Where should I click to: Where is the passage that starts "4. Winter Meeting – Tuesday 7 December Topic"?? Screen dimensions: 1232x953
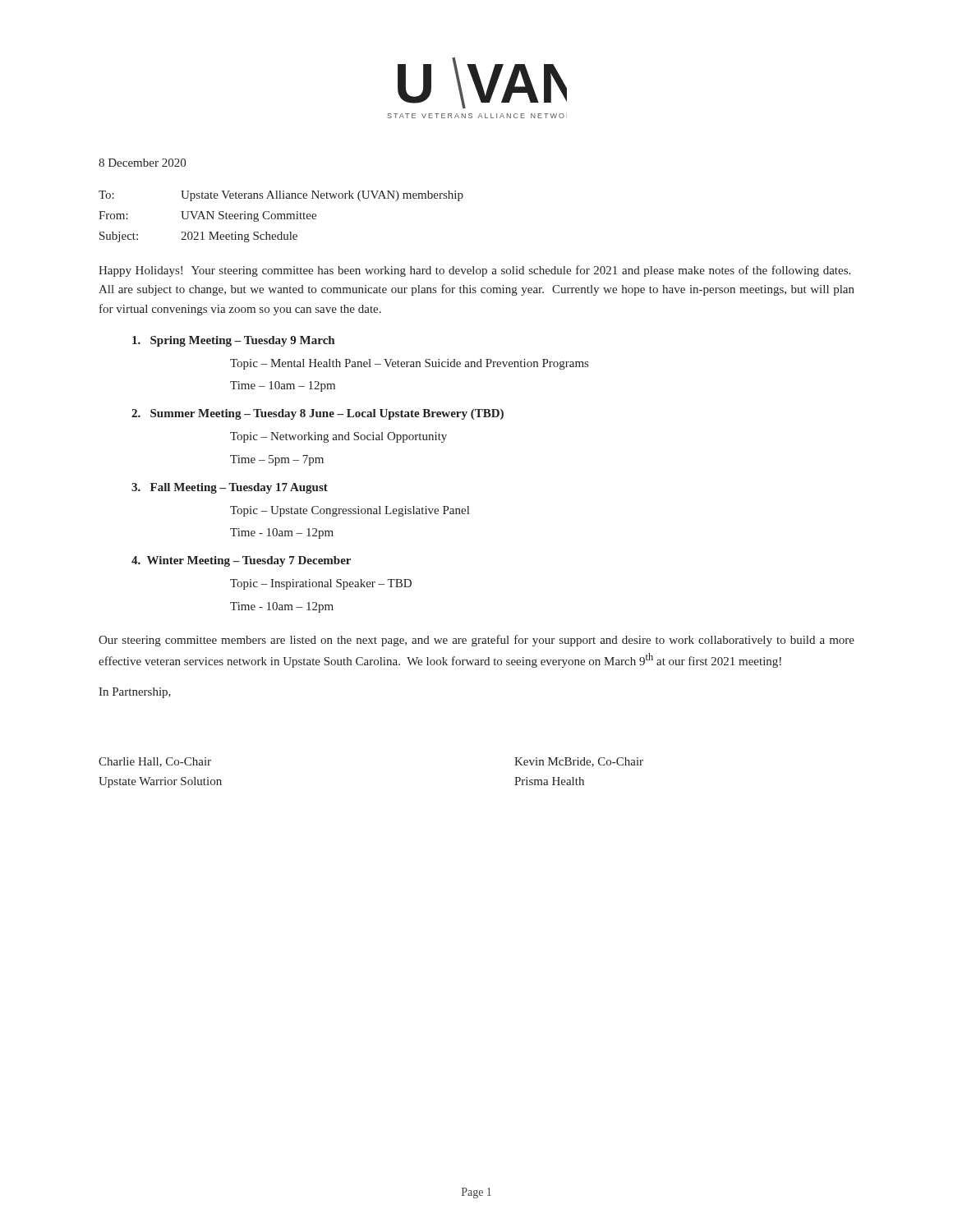241,561
